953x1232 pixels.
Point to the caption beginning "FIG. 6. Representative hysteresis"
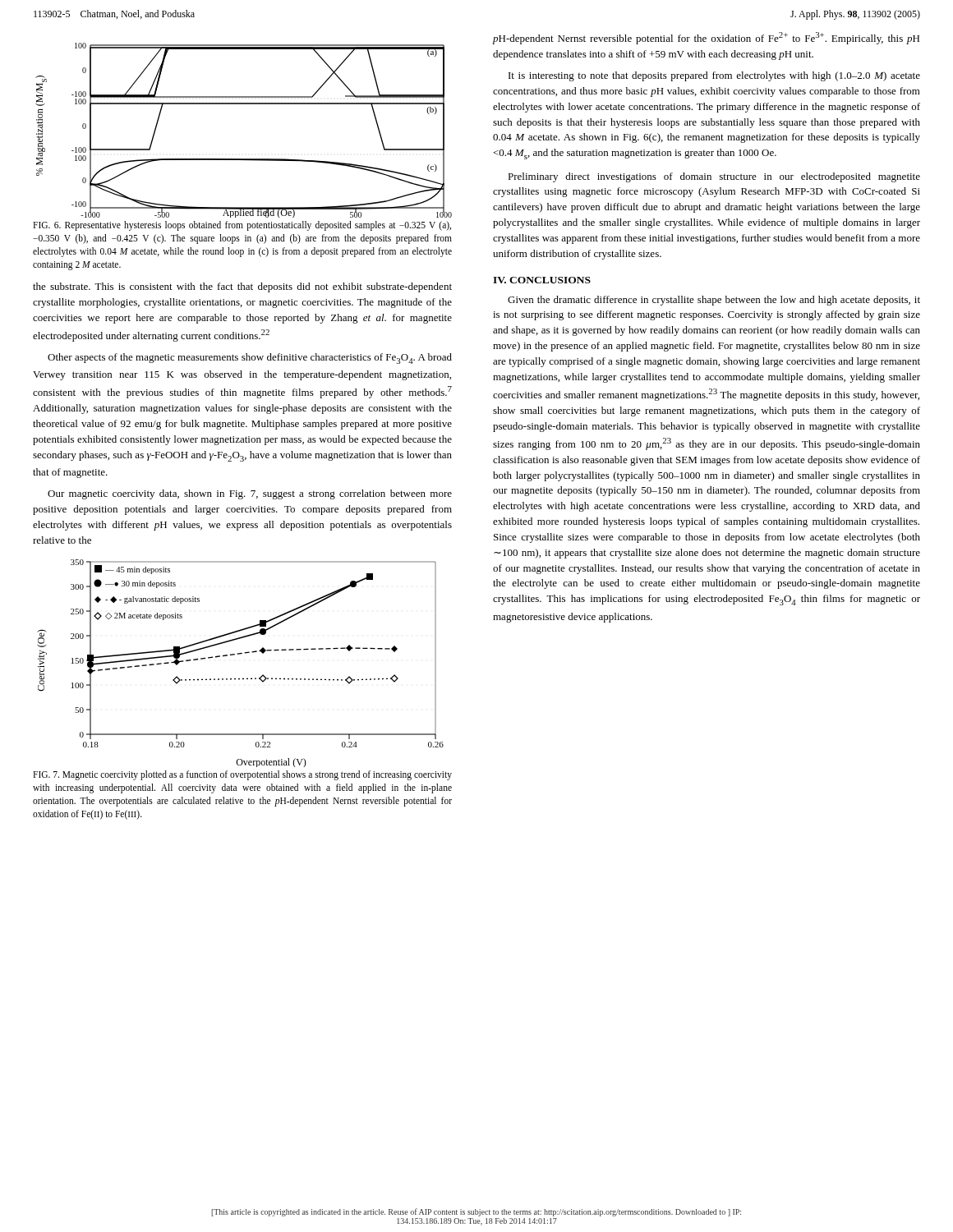(242, 245)
